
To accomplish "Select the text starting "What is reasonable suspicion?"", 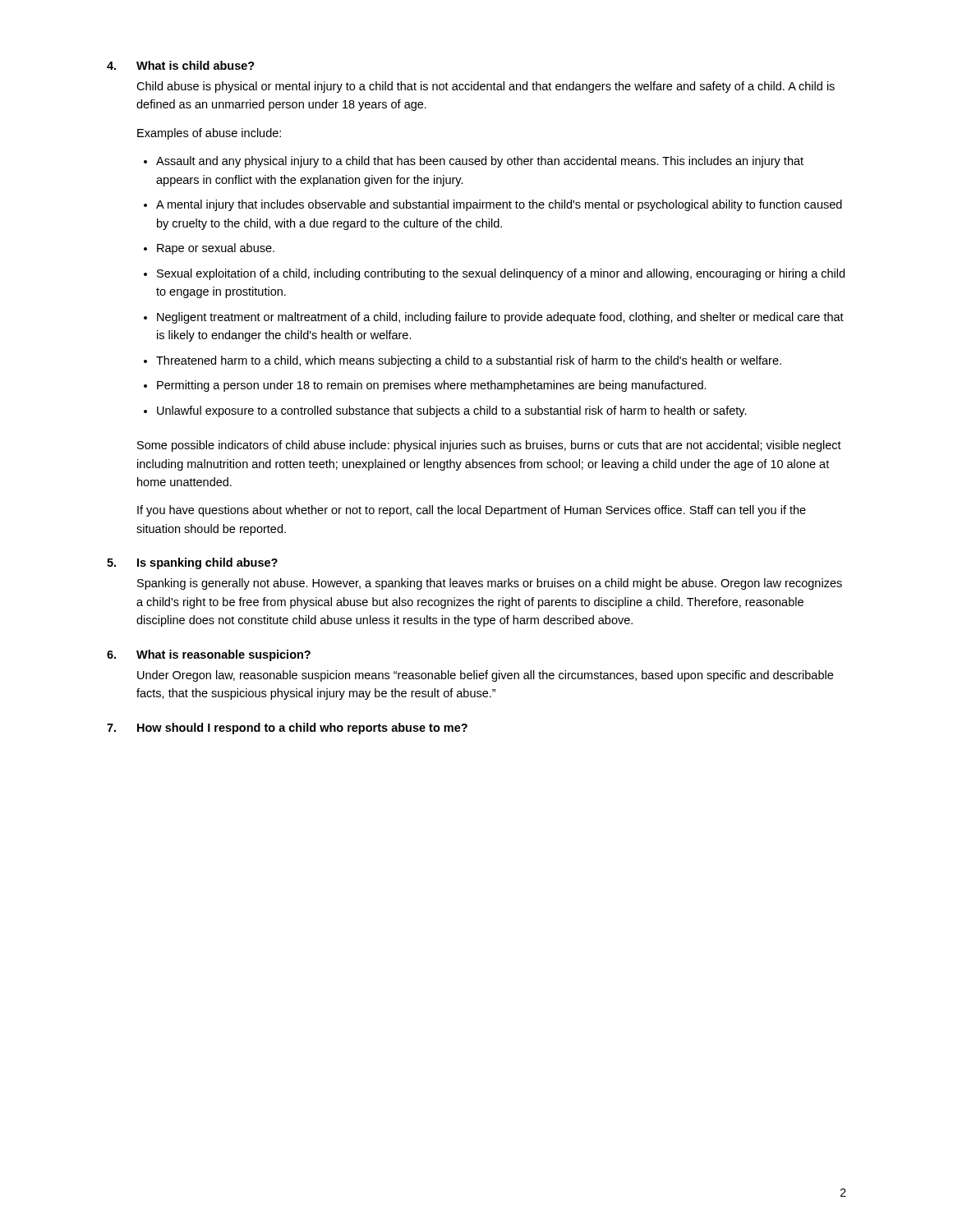I will pyautogui.click(x=224, y=654).
